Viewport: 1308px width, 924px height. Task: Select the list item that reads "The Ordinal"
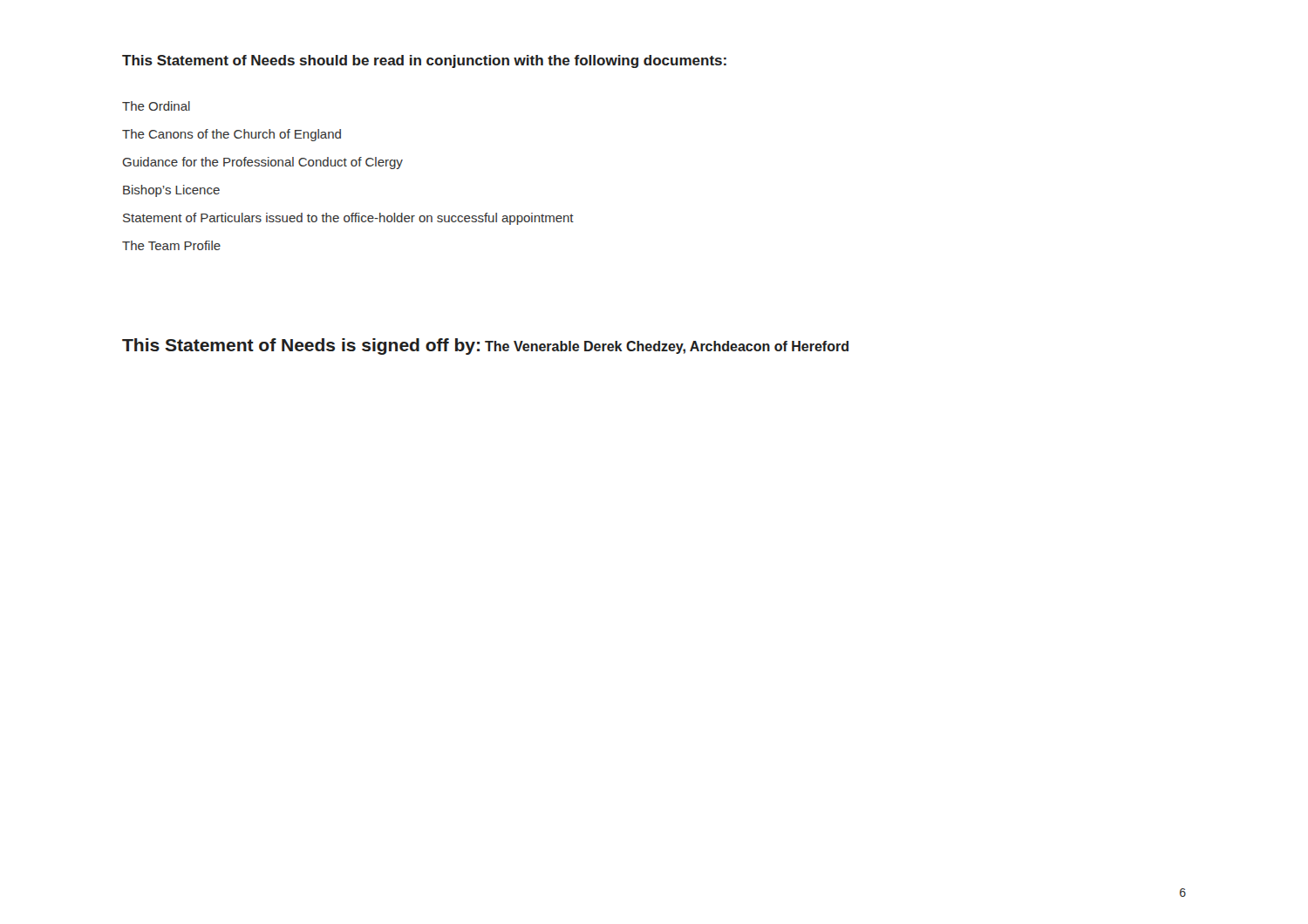(156, 106)
